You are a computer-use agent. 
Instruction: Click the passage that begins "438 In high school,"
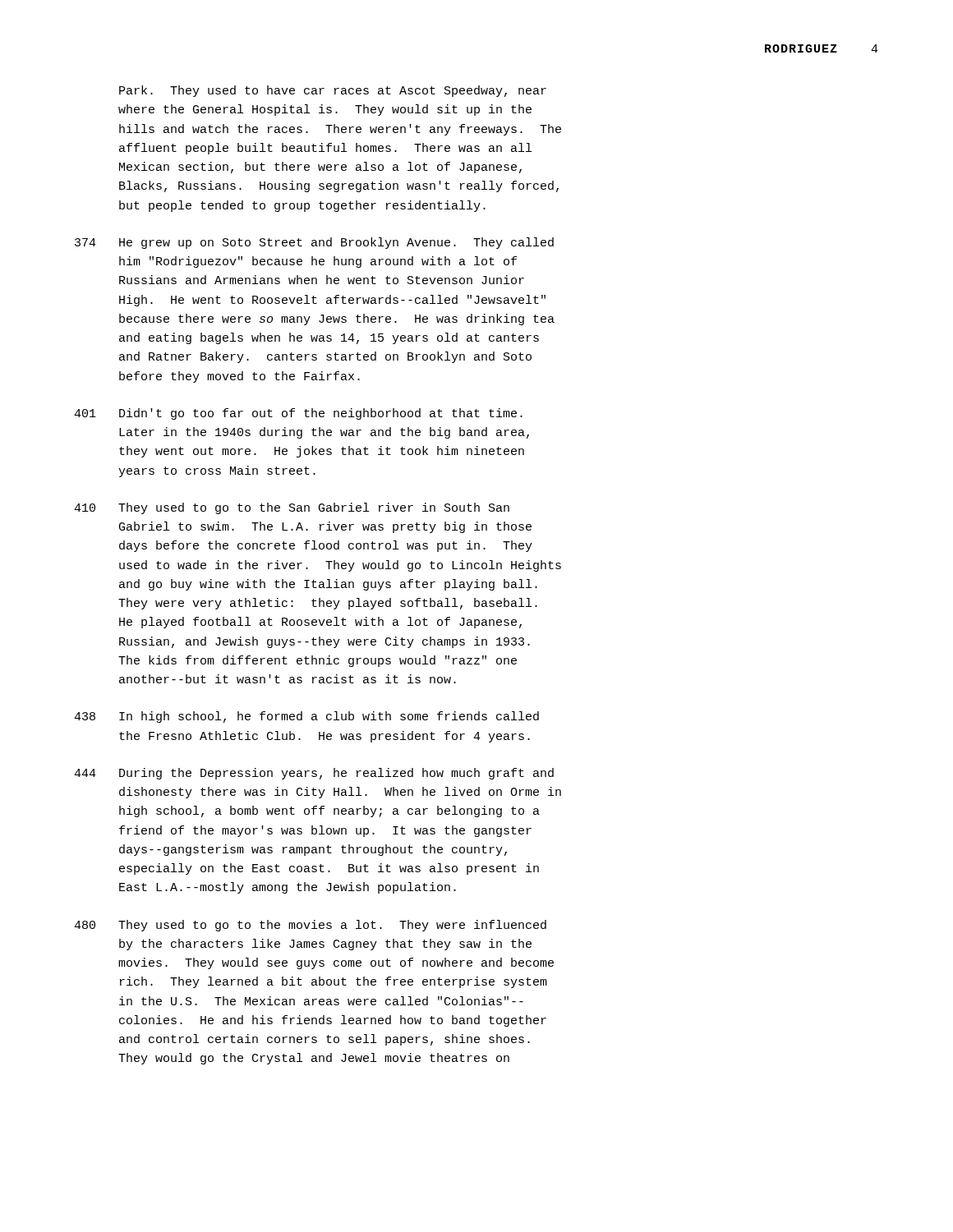coord(476,727)
